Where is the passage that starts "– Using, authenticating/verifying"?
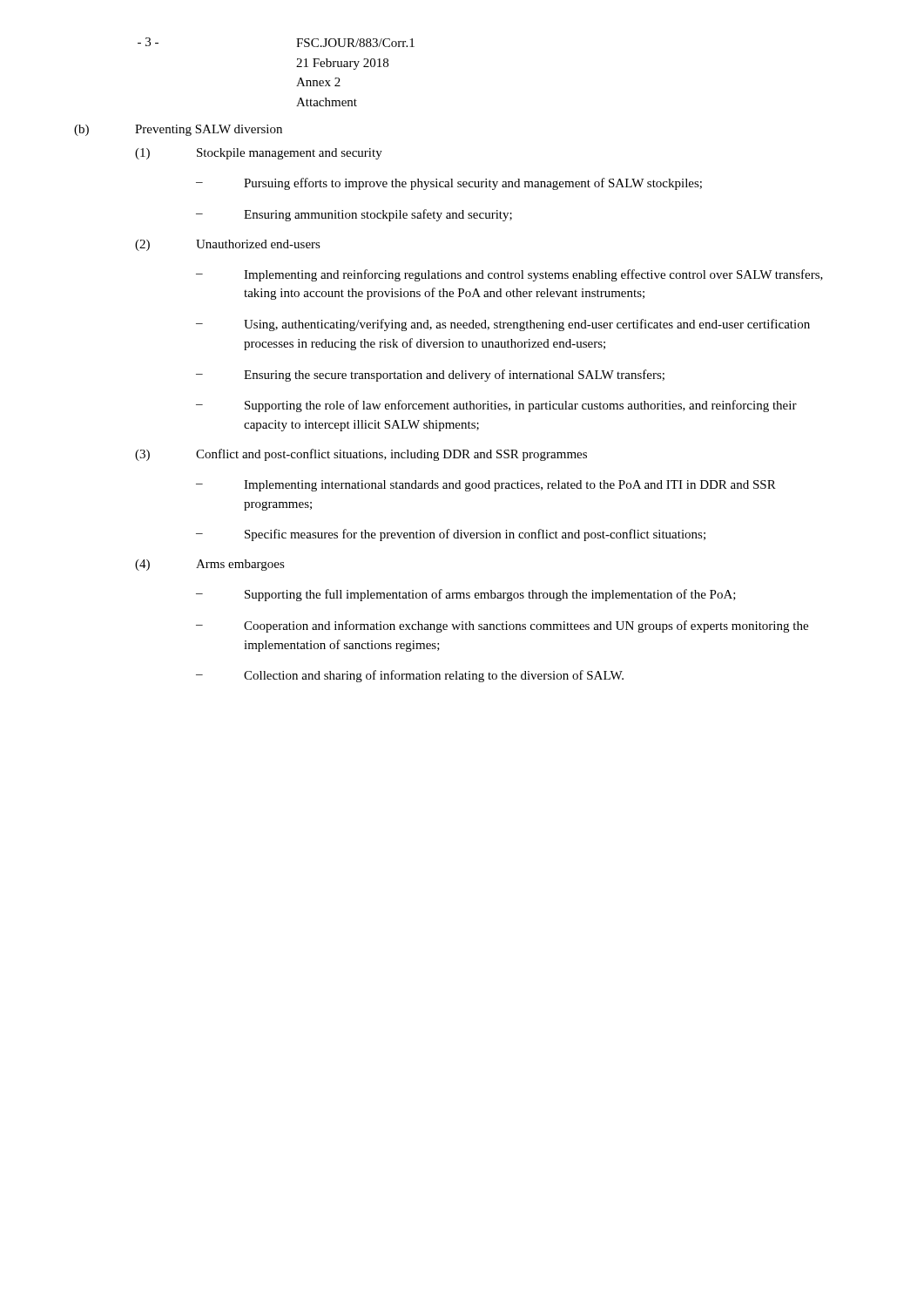 (x=514, y=334)
